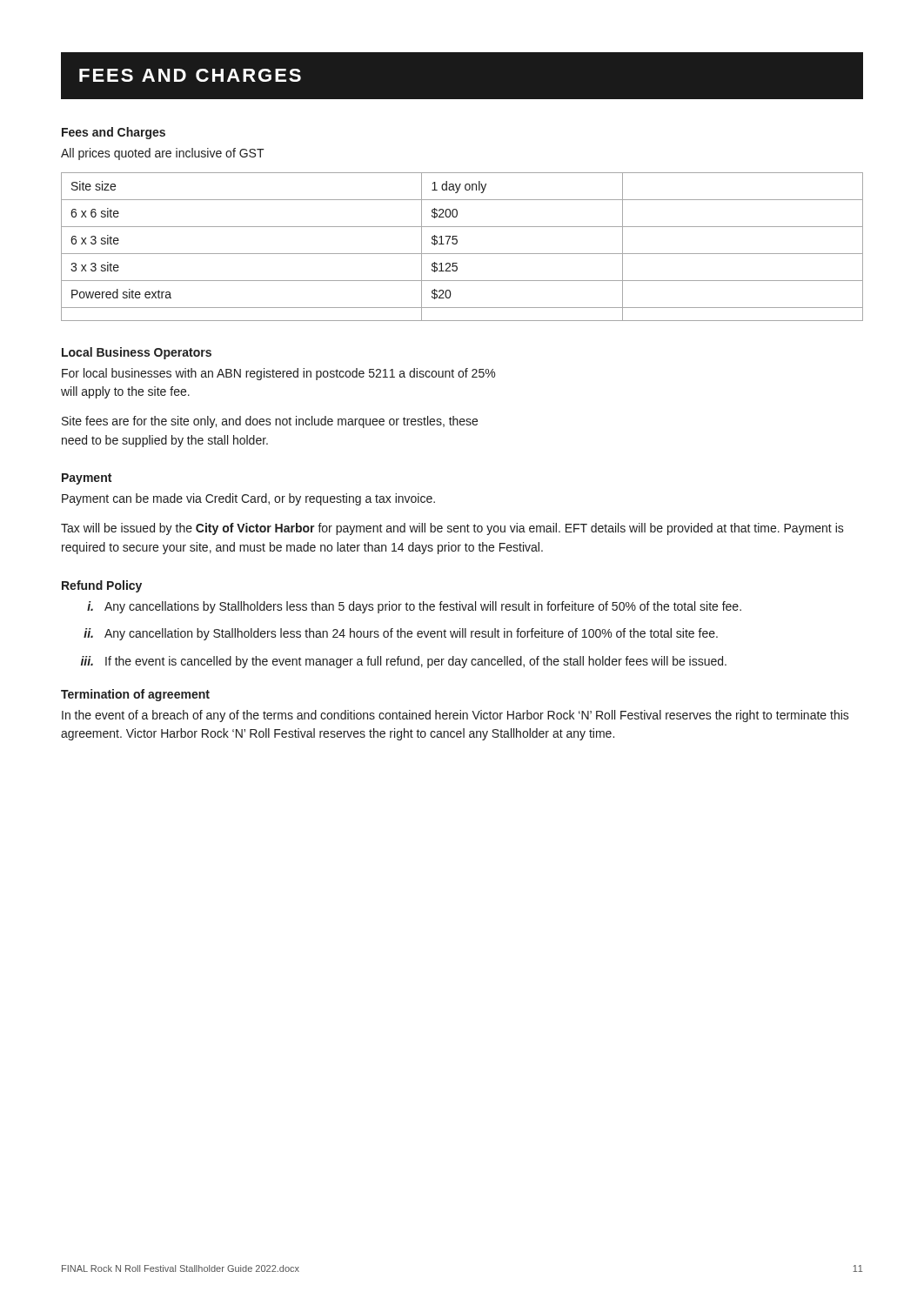This screenshot has height=1305, width=924.
Task: Where is the passage that starts "ii. Any cancellation by Stallholders less than 24"?
Action: pyautogui.click(x=462, y=634)
